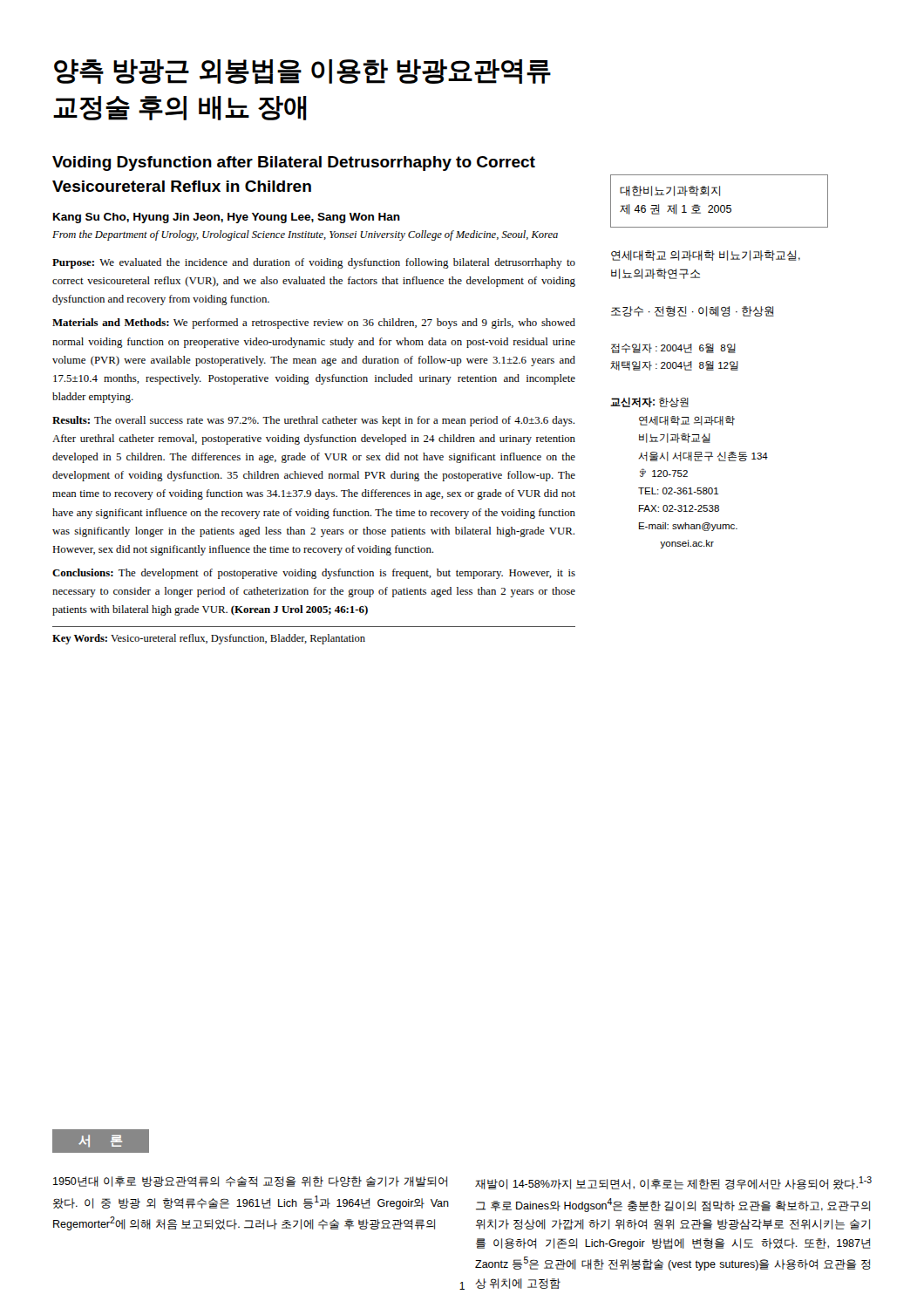Select the text block with the text "Key Words: Vesico-ureteral"

(209, 638)
